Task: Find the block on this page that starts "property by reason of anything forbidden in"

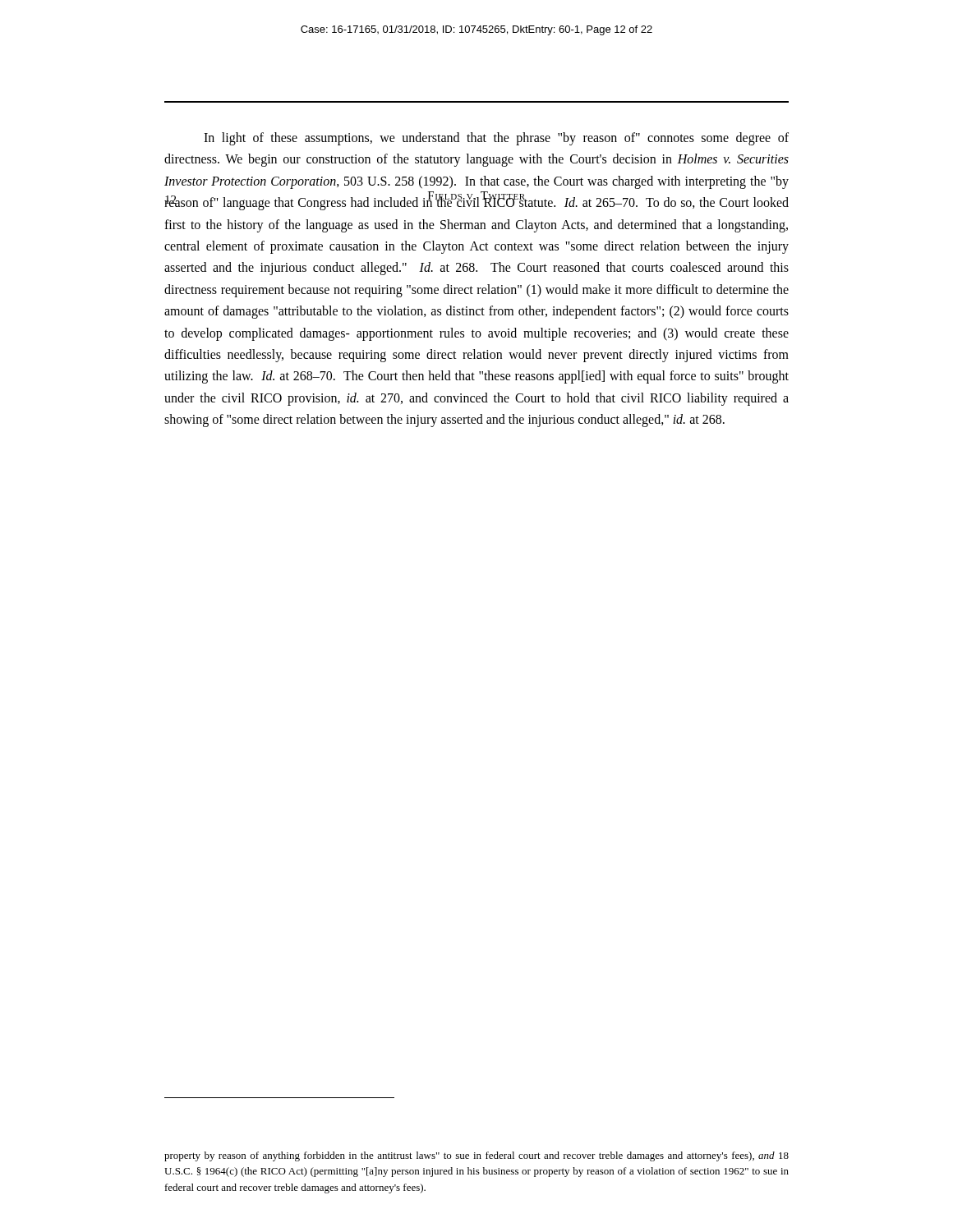Action: (476, 1171)
